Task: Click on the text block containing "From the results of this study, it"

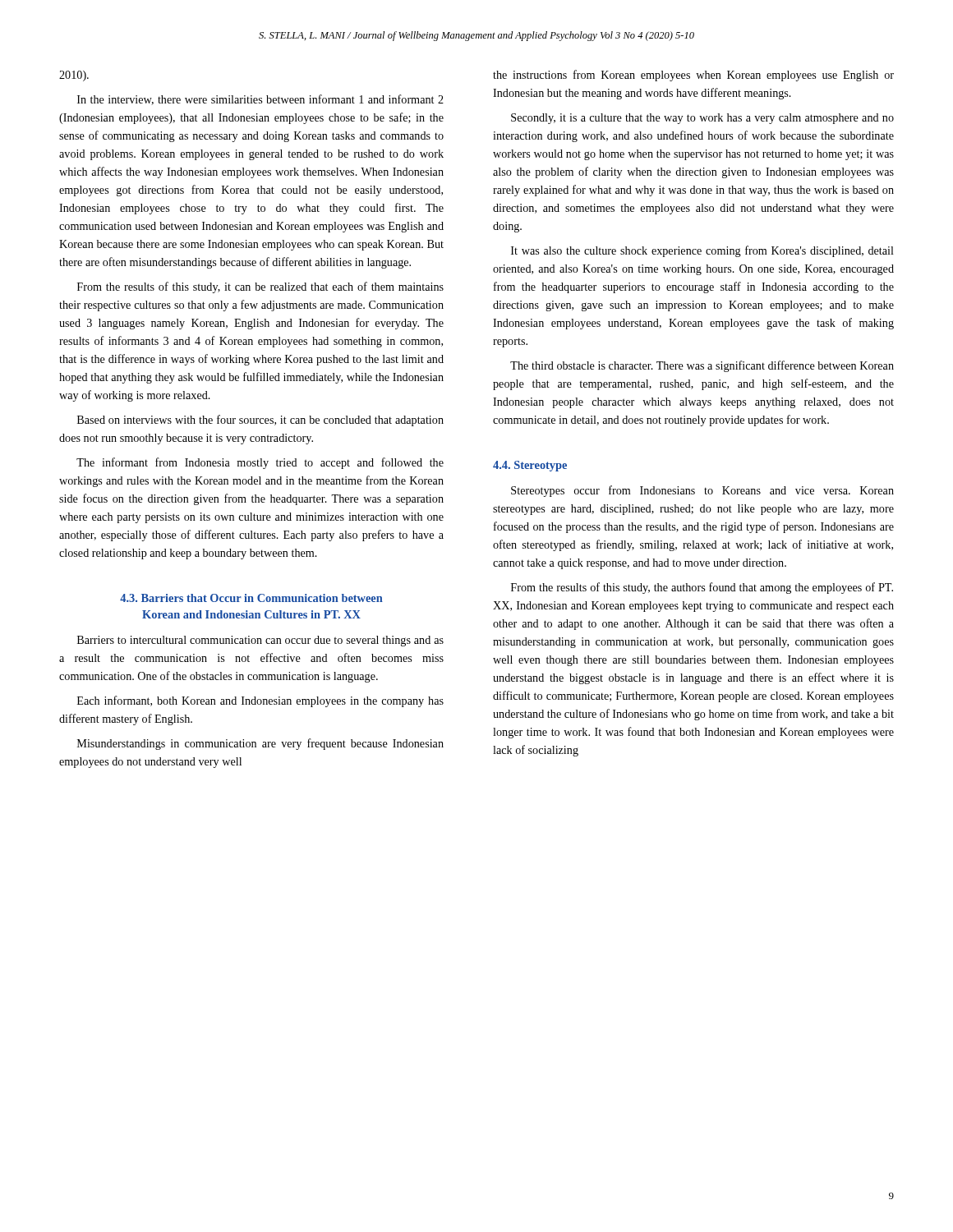Action: coord(251,341)
